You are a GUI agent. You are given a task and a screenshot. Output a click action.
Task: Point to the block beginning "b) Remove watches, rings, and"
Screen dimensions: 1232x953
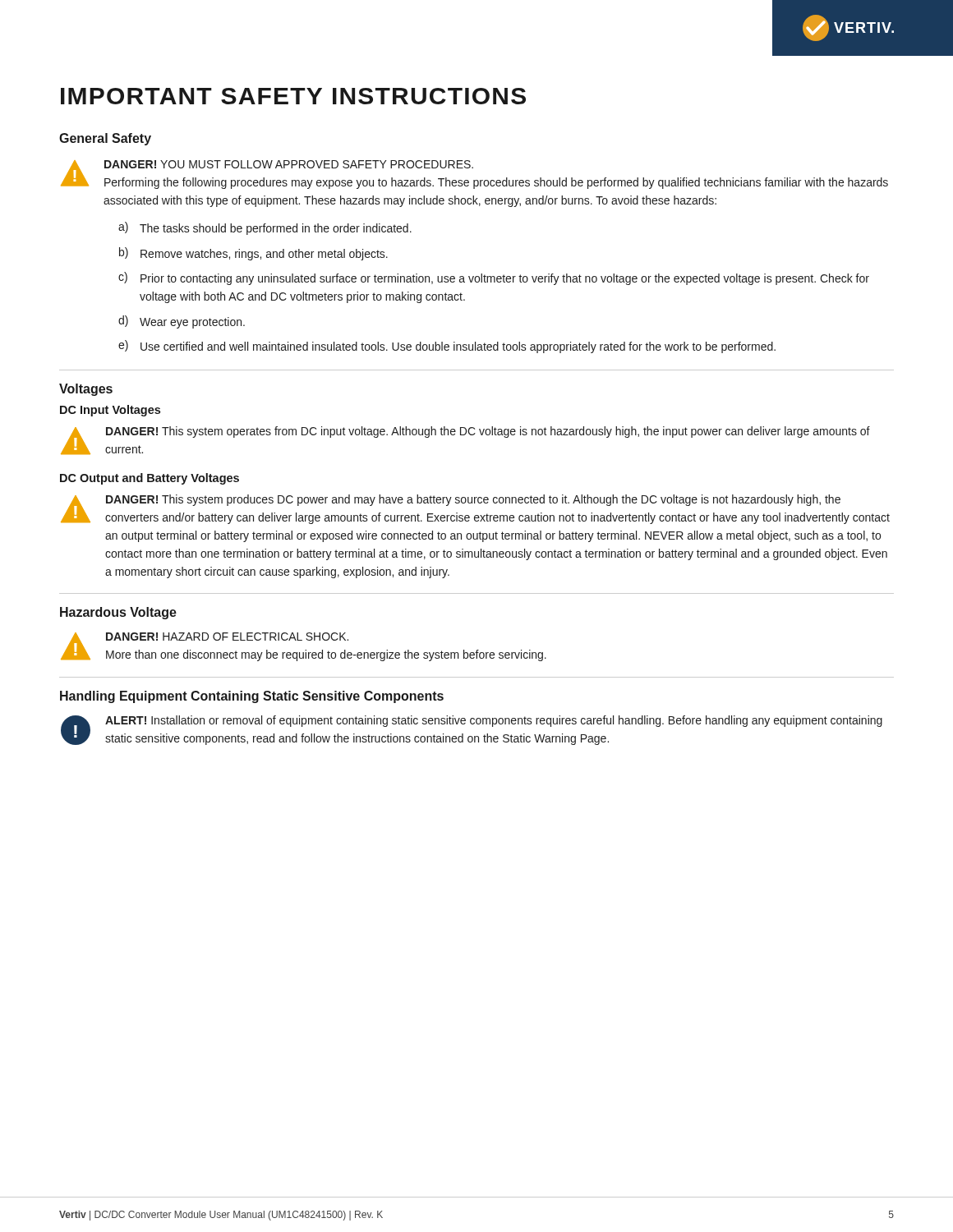[253, 254]
